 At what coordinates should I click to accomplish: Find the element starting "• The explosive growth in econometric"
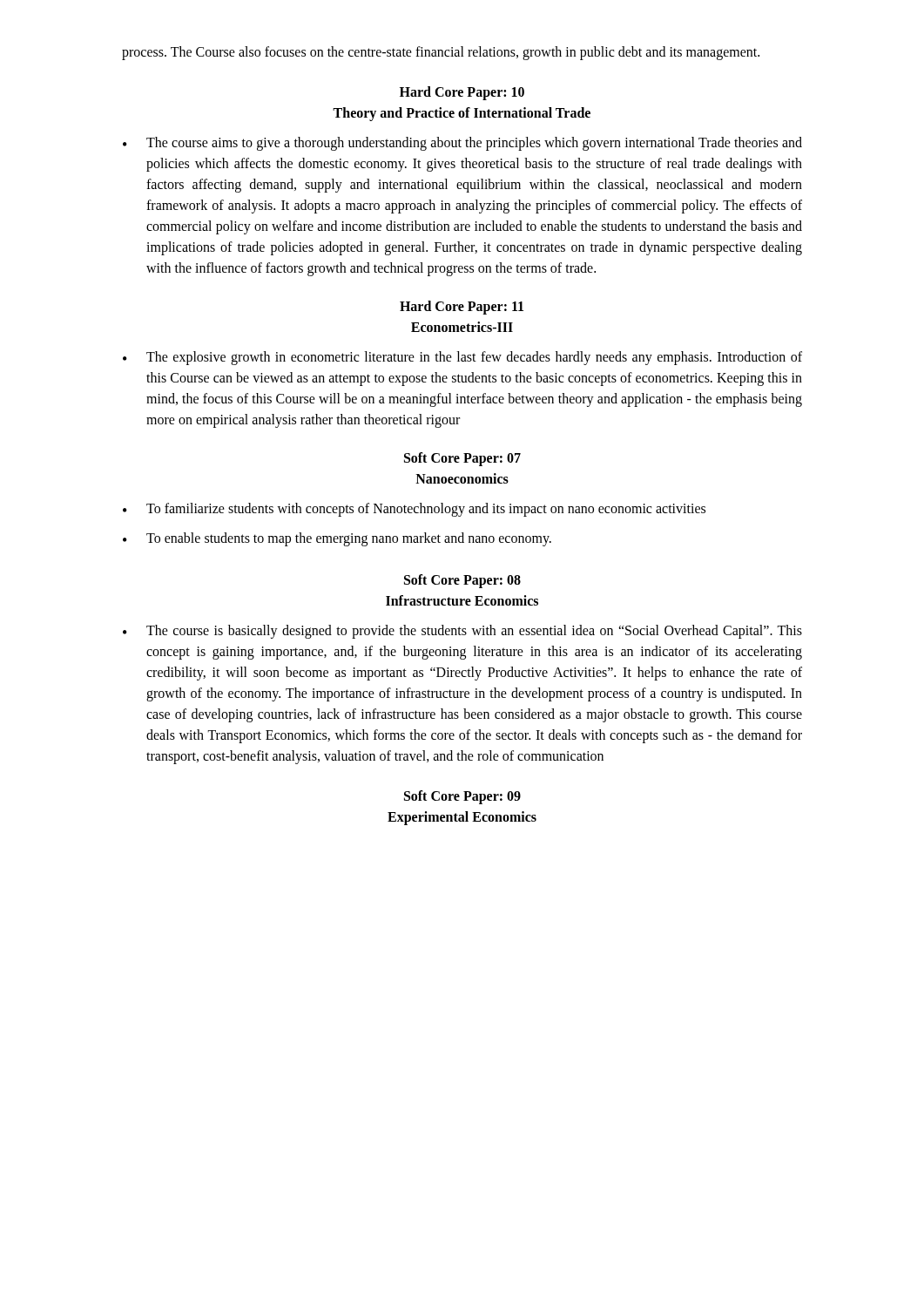click(462, 389)
